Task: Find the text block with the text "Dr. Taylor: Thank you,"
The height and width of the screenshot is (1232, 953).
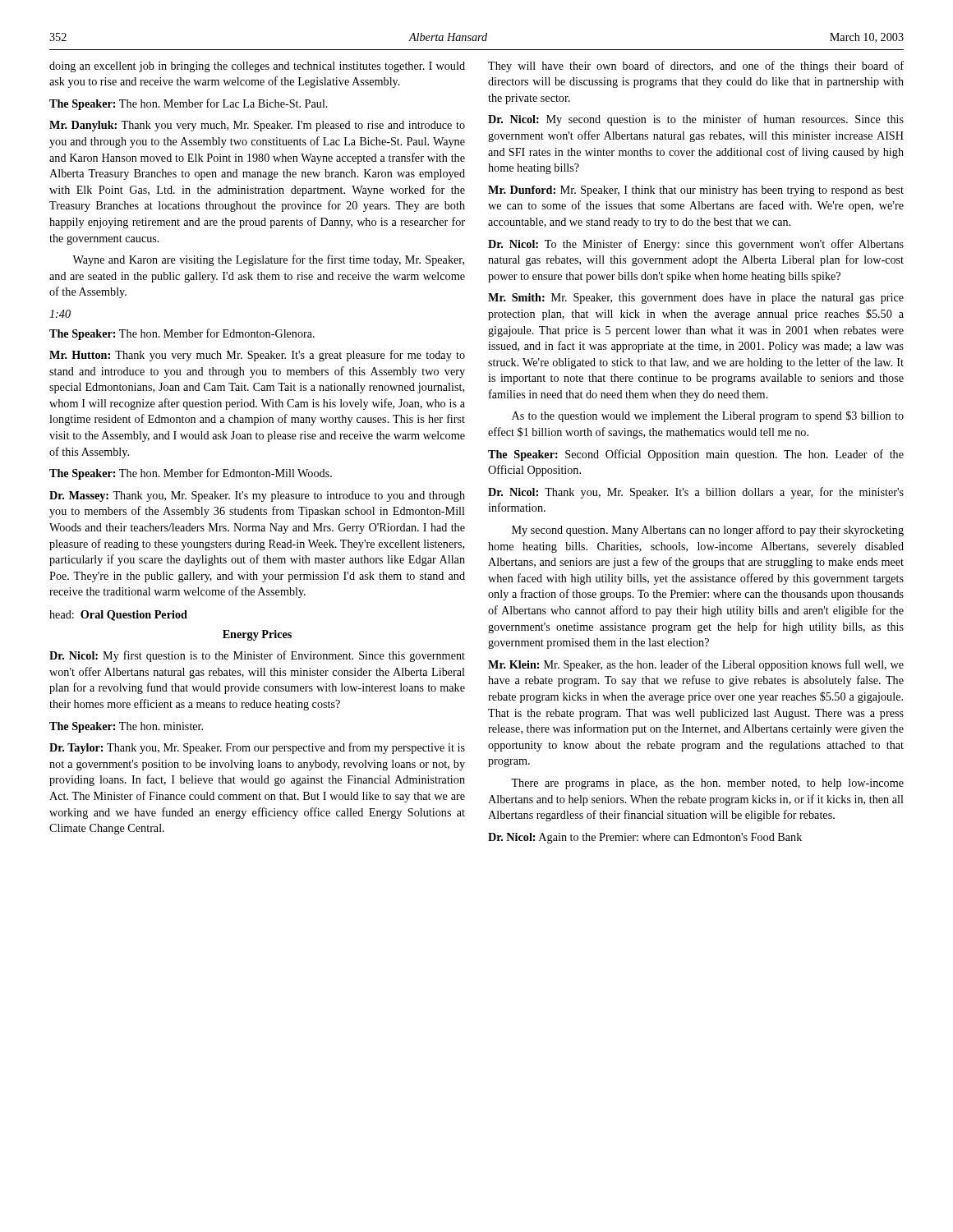Action: click(257, 788)
